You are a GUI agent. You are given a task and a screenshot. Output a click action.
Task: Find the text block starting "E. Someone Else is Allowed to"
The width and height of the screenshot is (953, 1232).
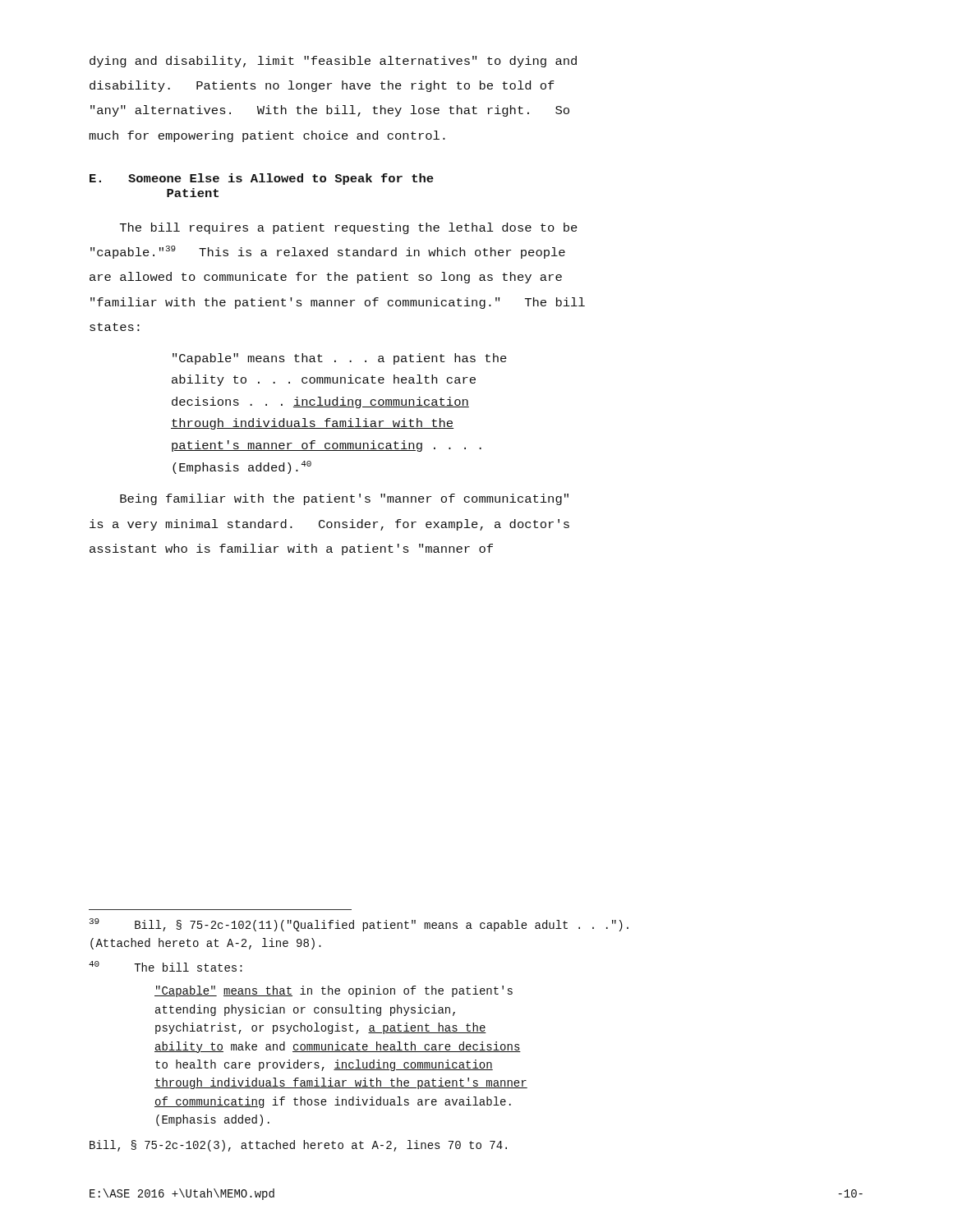261,186
